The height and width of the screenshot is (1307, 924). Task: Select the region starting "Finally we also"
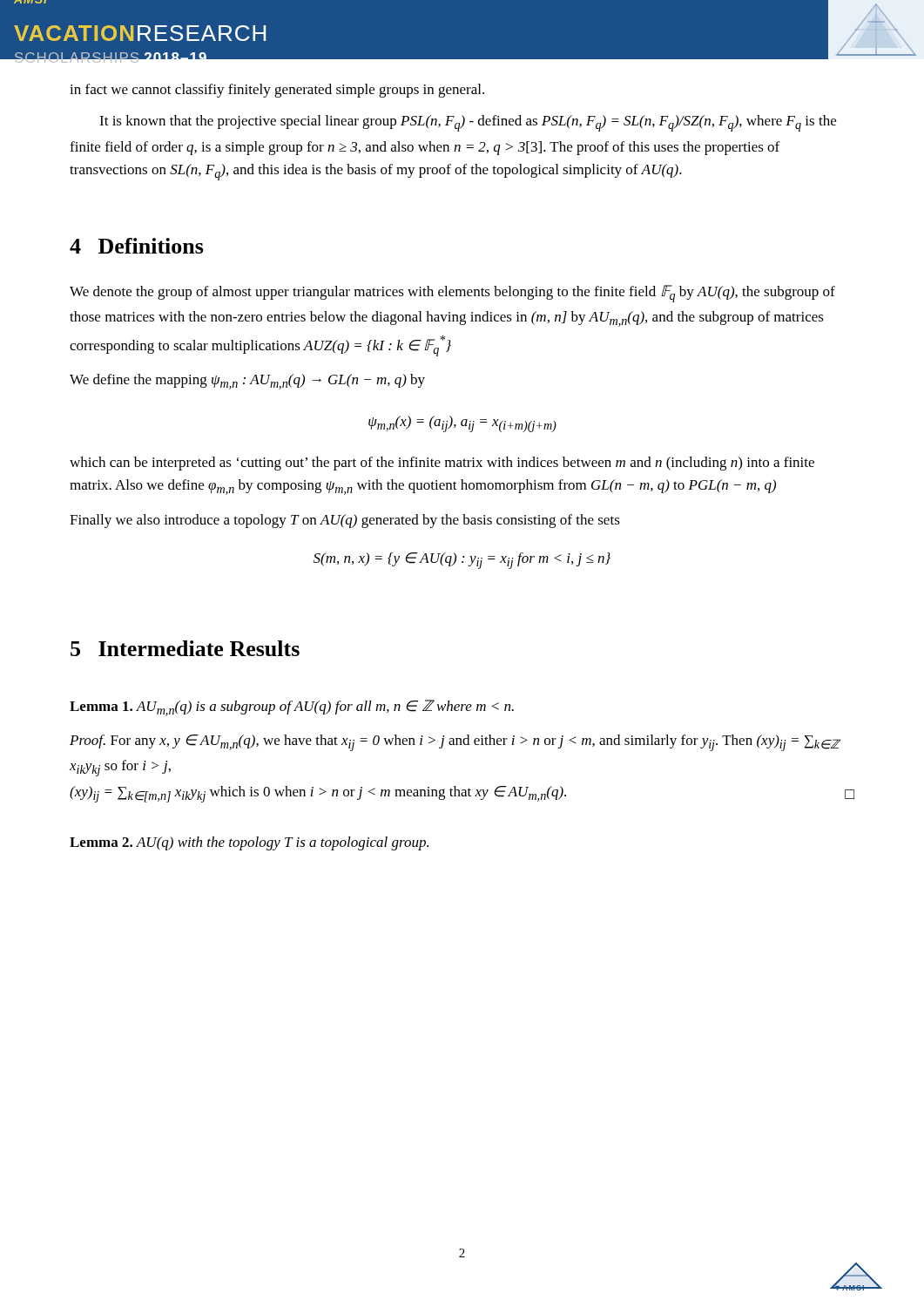(345, 520)
